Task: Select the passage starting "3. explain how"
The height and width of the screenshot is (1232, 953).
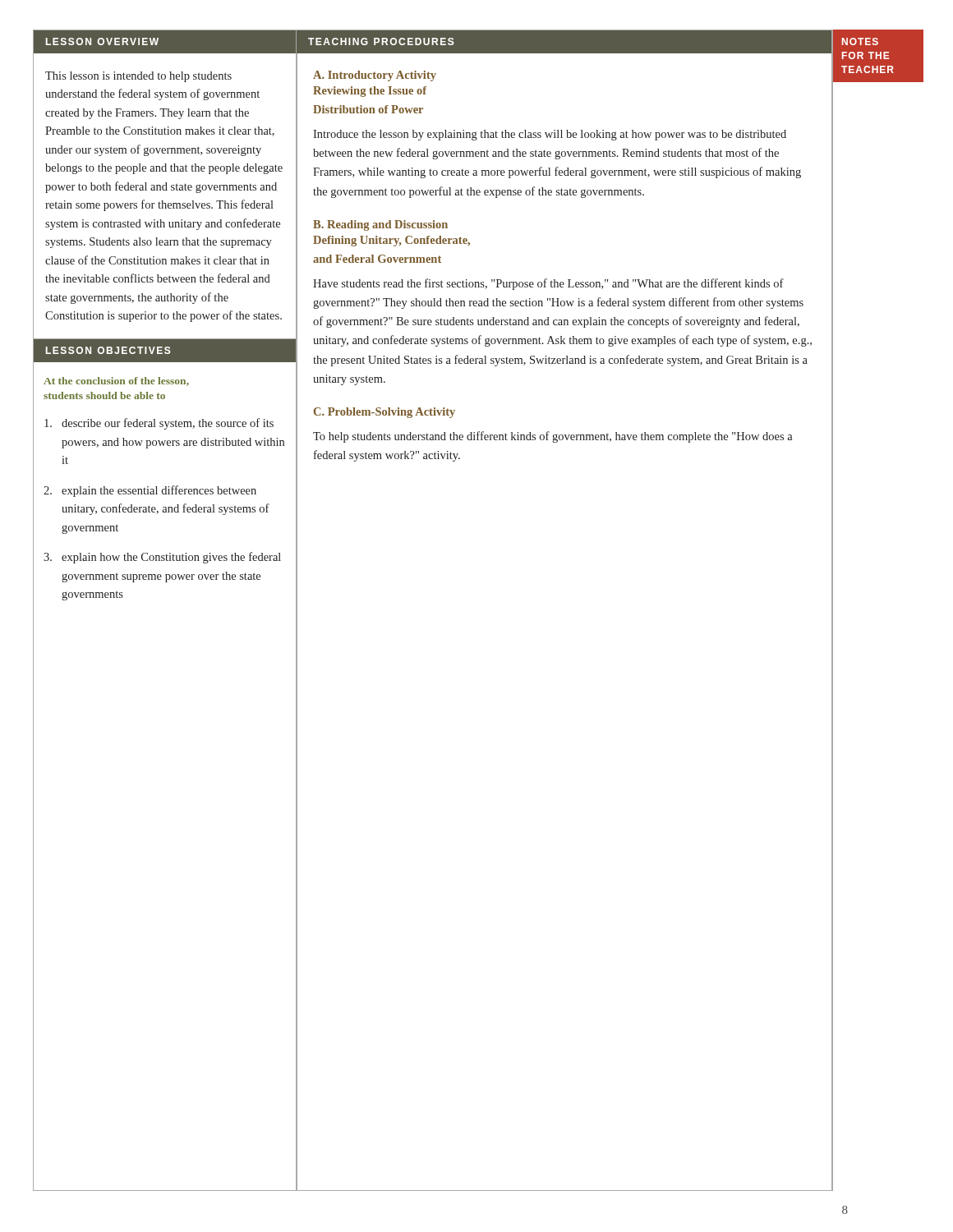Action: coord(165,576)
